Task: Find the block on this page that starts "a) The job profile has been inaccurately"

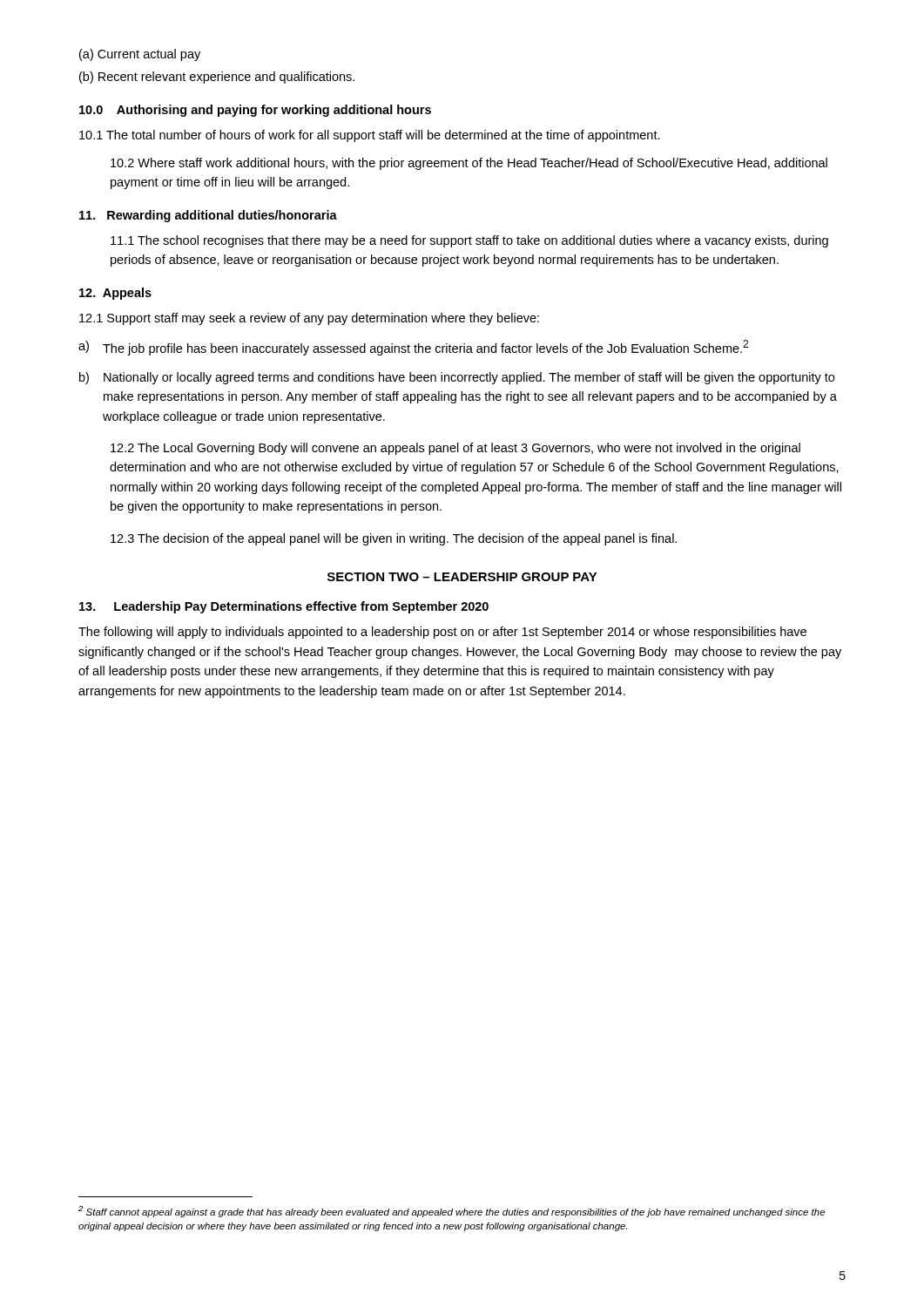Action: (x=462, y=348)
